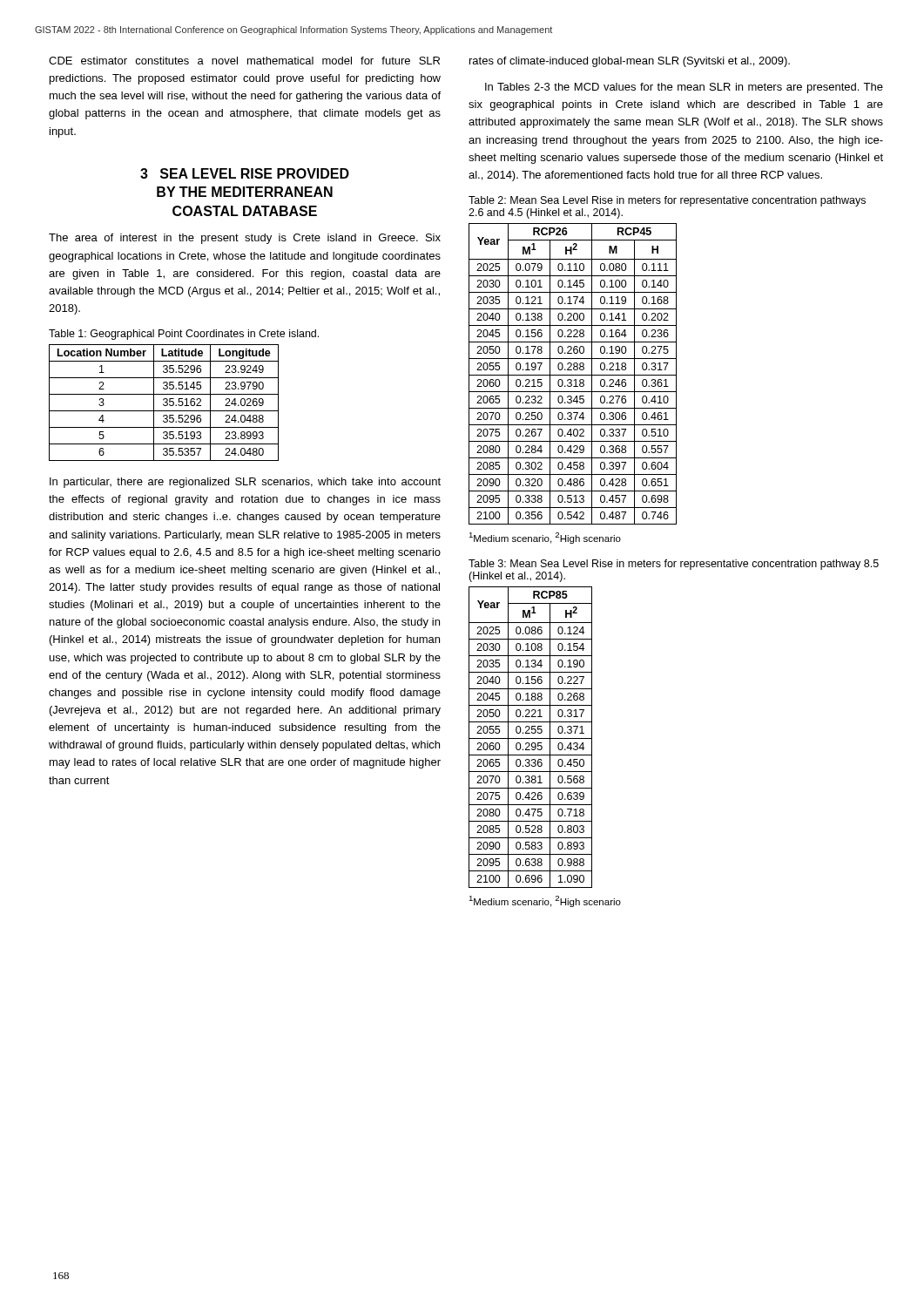Select the table that reads "Location Number"
Image resolution: width=924 pixels, height=1307 pixels.
(x=245, y=403)
